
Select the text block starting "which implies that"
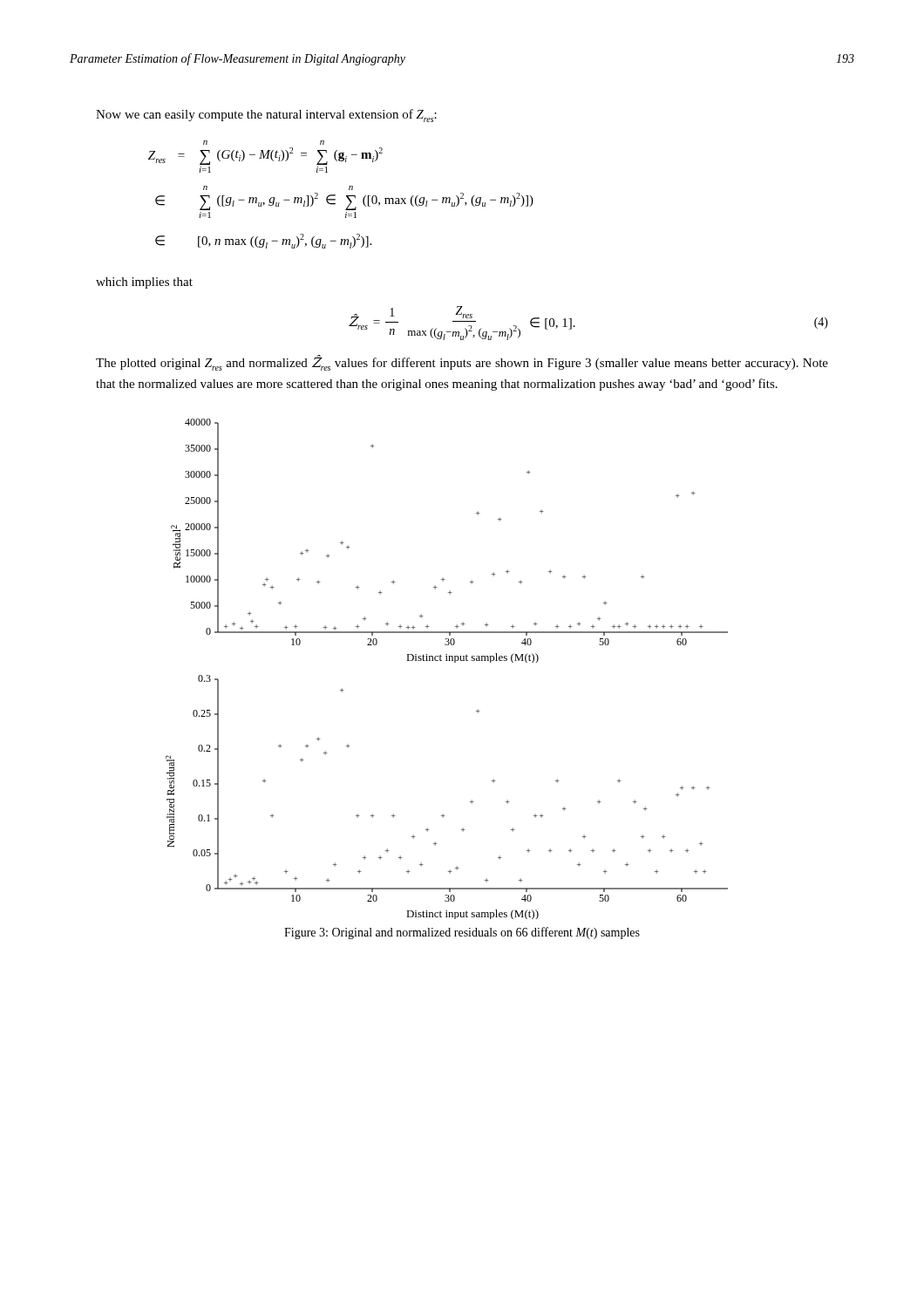tap(144, 282)
